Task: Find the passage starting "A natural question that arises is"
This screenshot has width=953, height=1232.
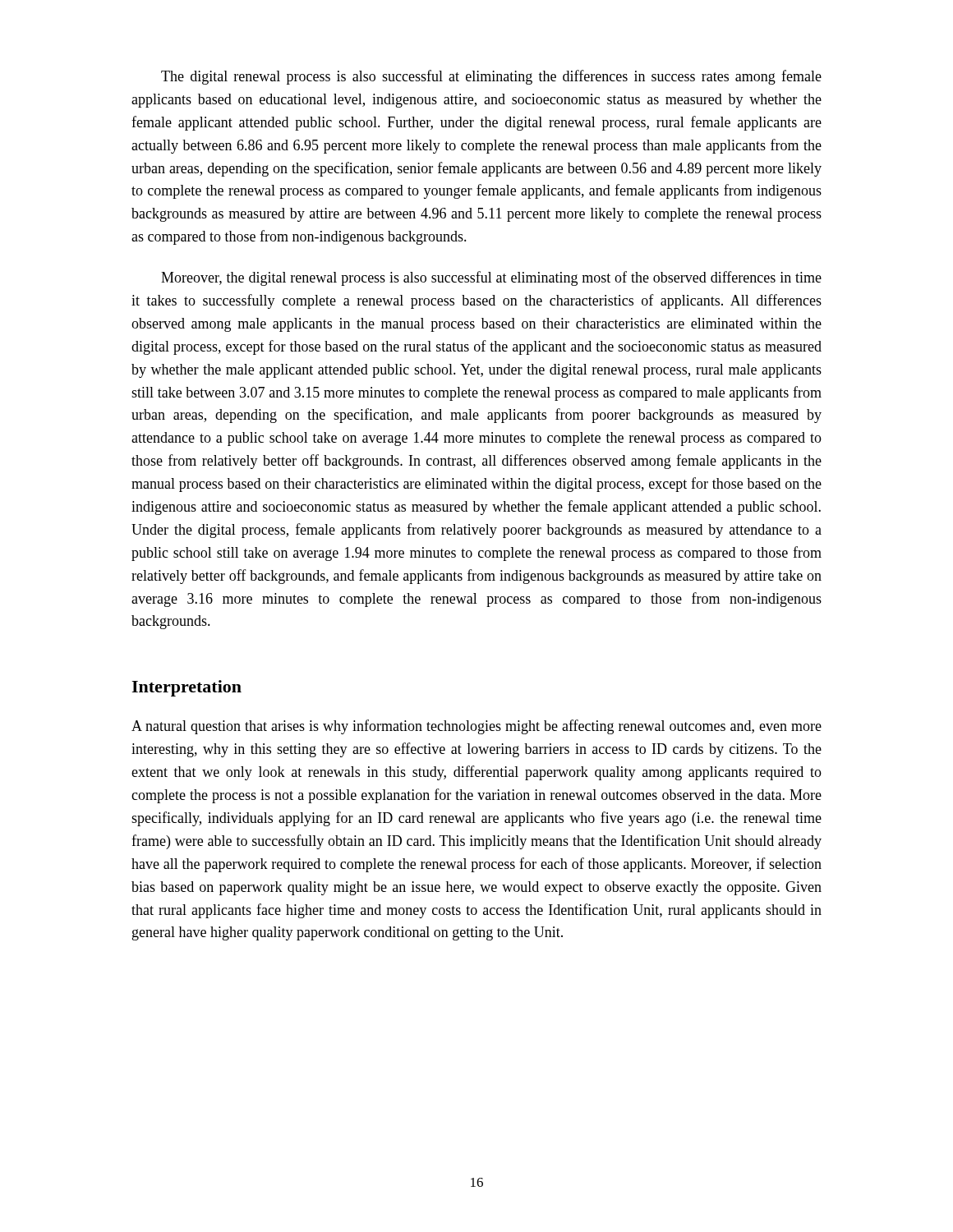Action: 476,830
